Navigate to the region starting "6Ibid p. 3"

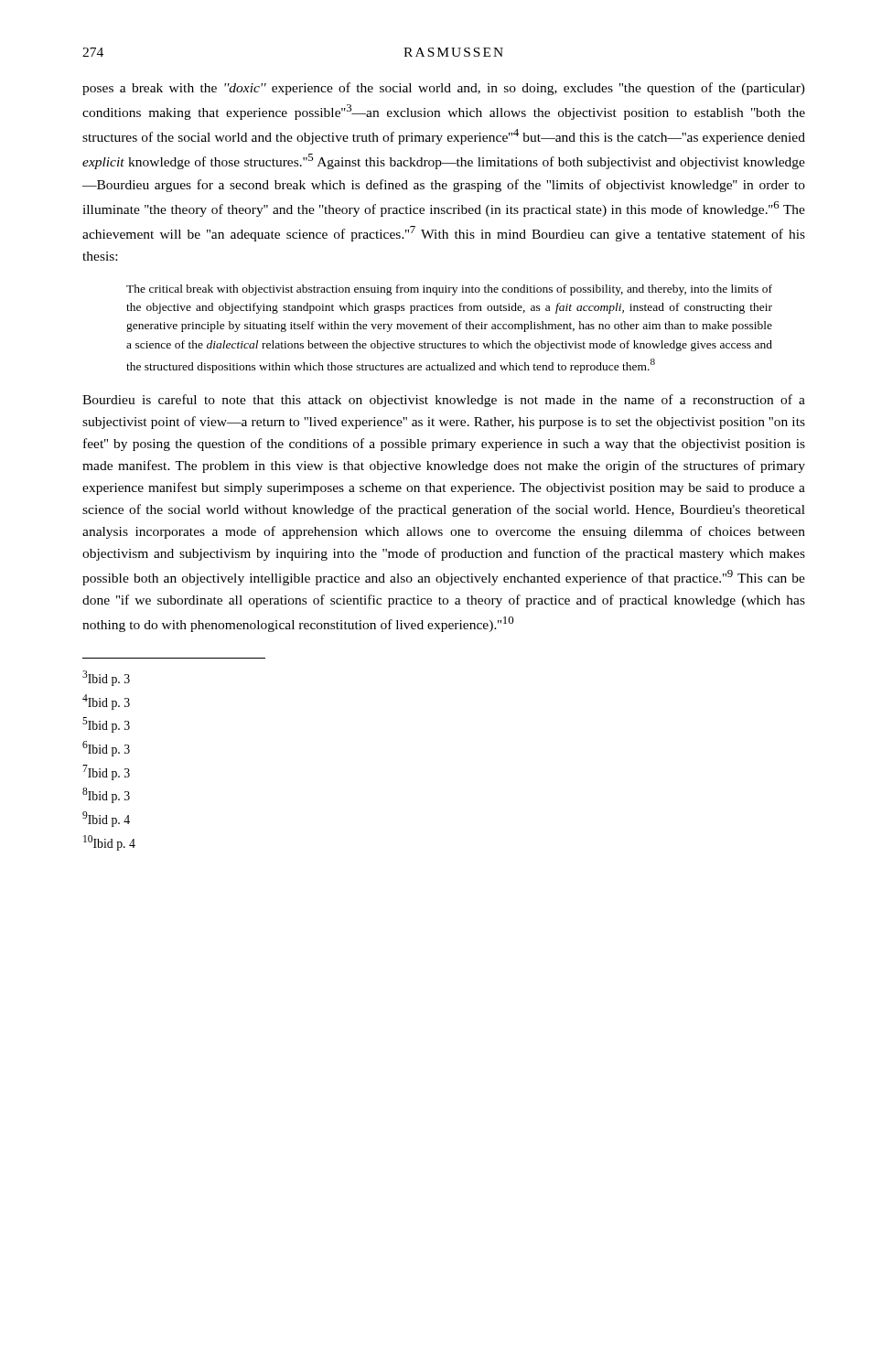tap(106, 748)
